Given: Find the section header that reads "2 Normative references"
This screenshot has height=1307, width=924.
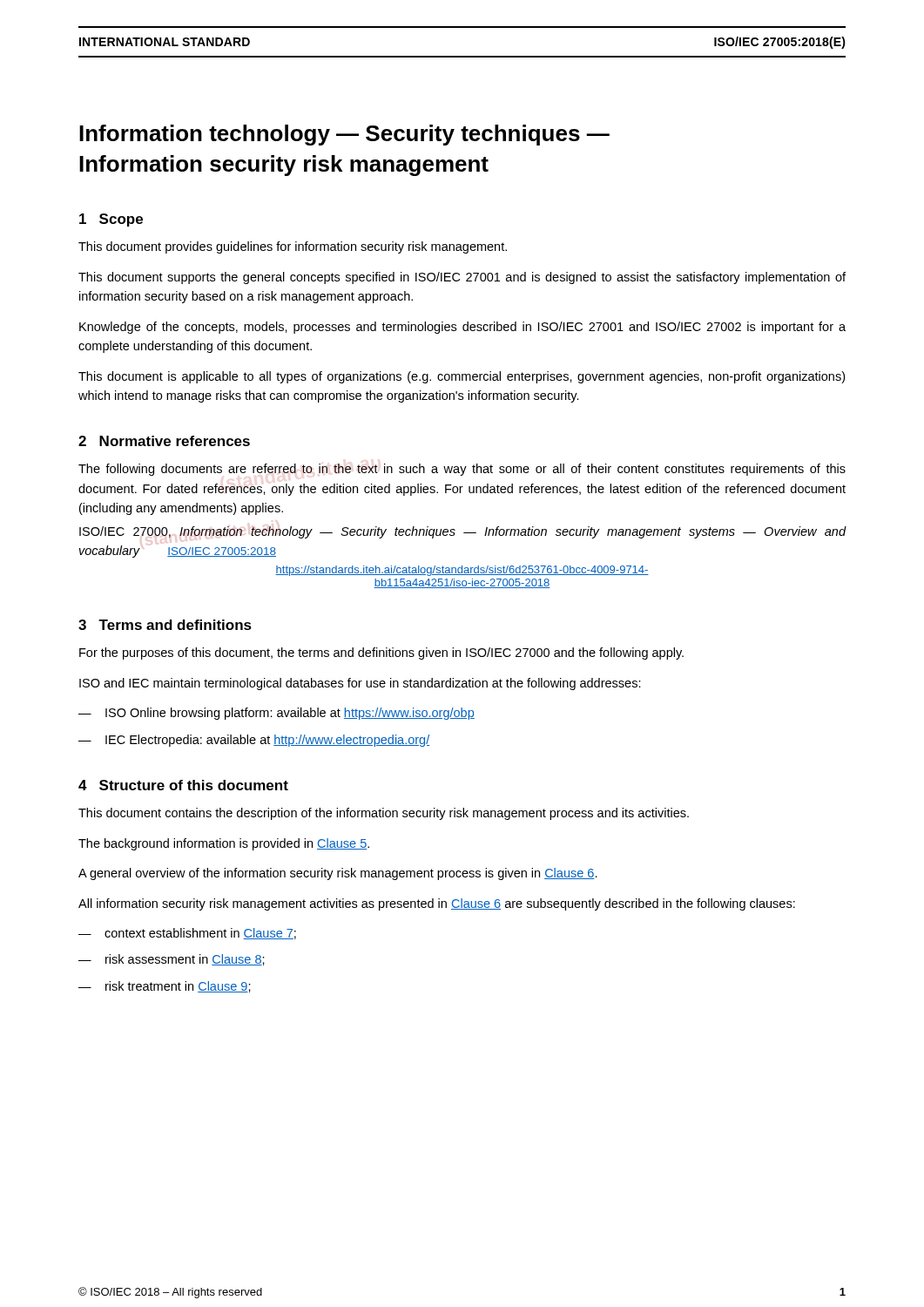Looking at the screenshot, I should (164, 442).
